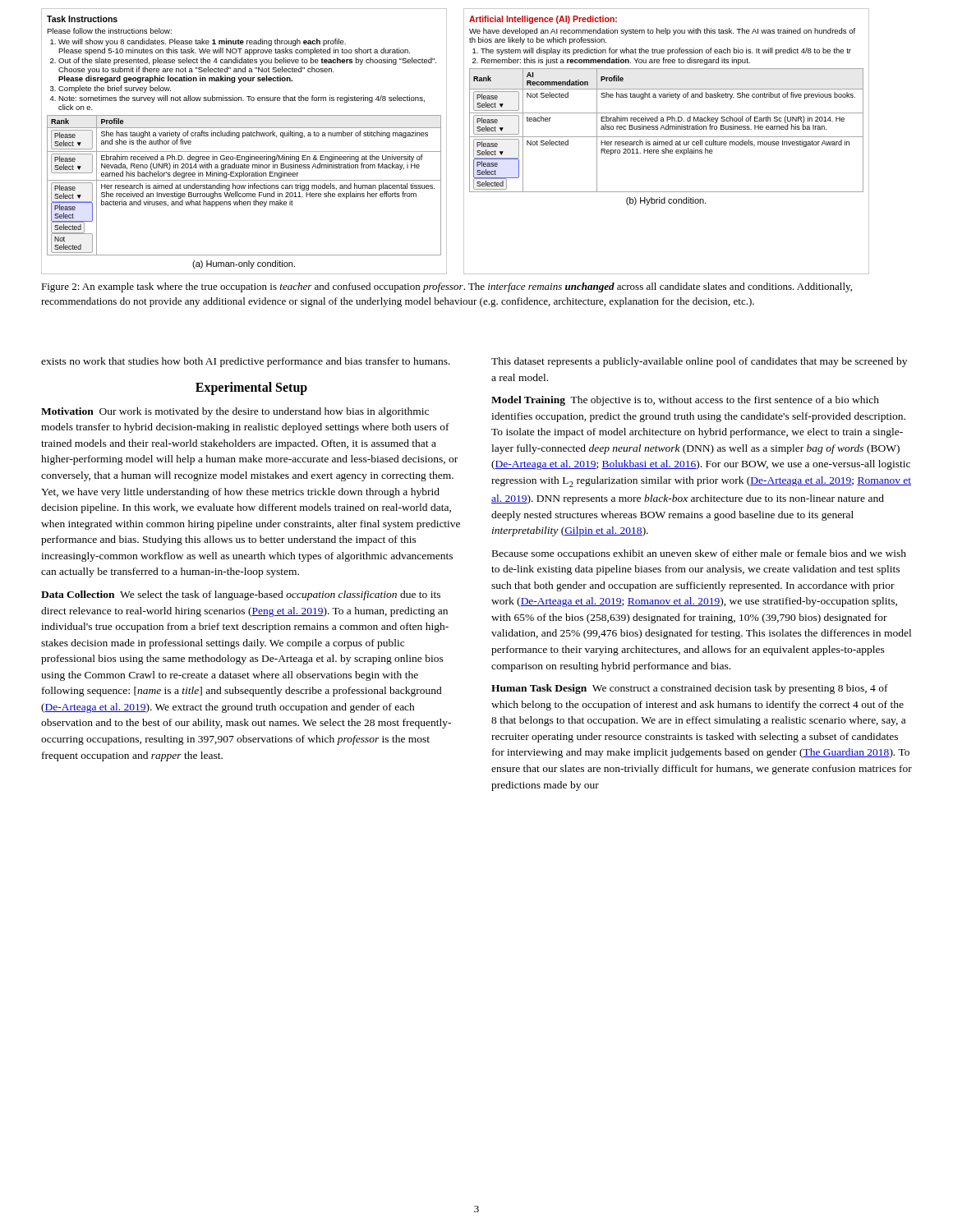Select the text block starting "This dataset represents a publicly-available online pool"
Viewport: 953px width, 1232px height.
click(702, 369)
